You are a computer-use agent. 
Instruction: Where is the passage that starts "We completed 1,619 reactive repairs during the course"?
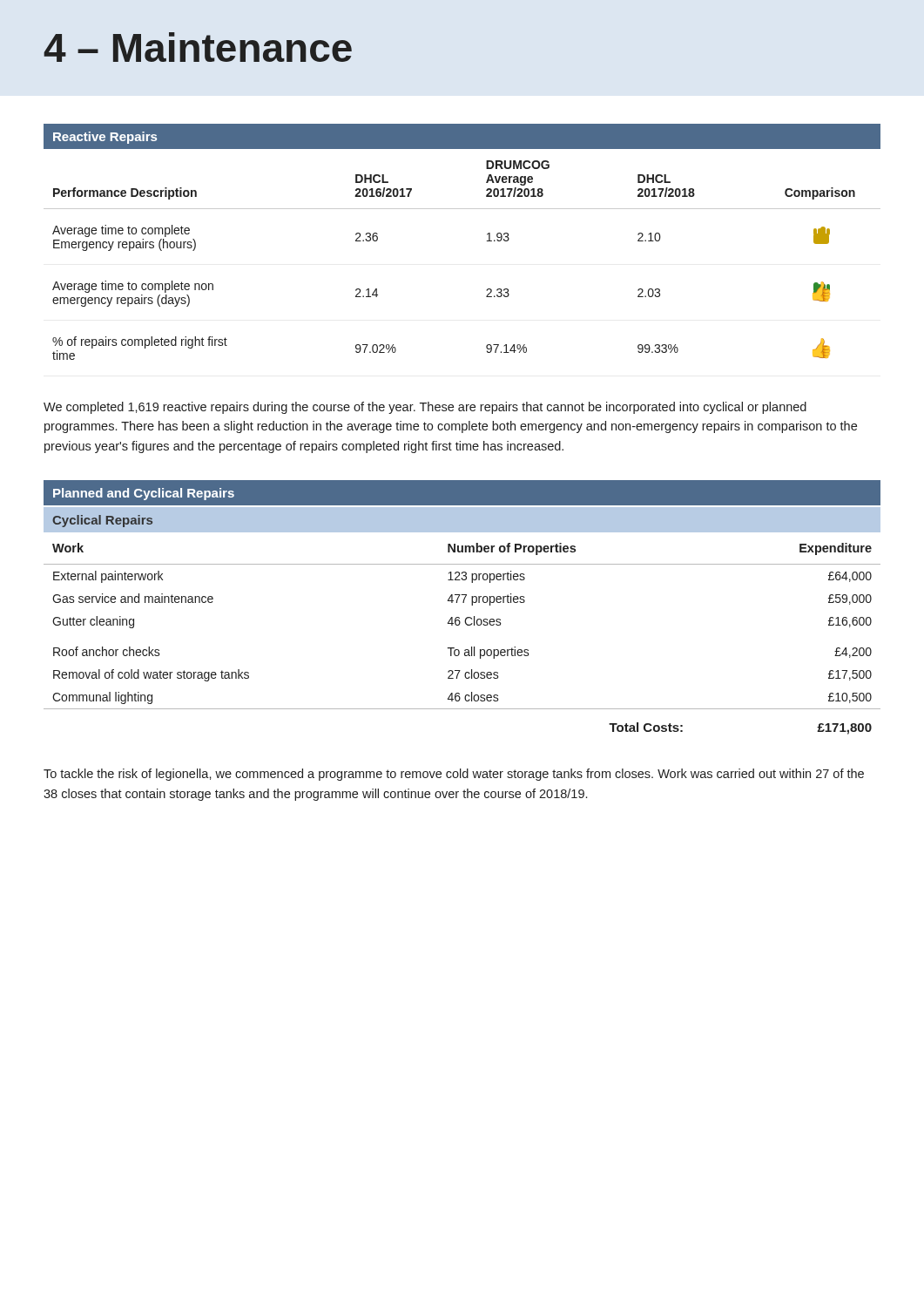(451, 426)
